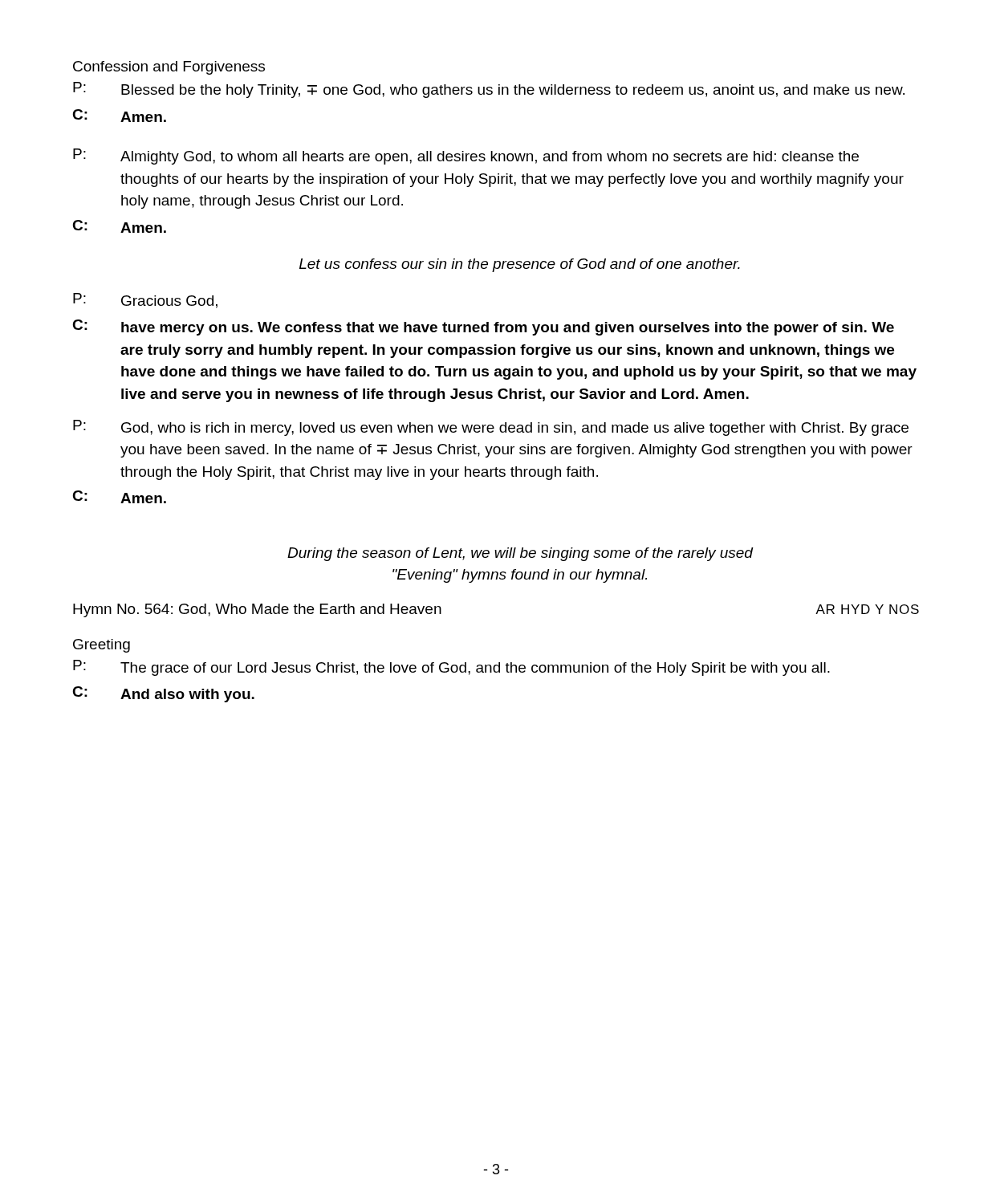Find the list item containing "P: Blessed be the holy Trinity, ∓ one"
The height and width of the screenshot is (1204, 992).
[496, 90]
